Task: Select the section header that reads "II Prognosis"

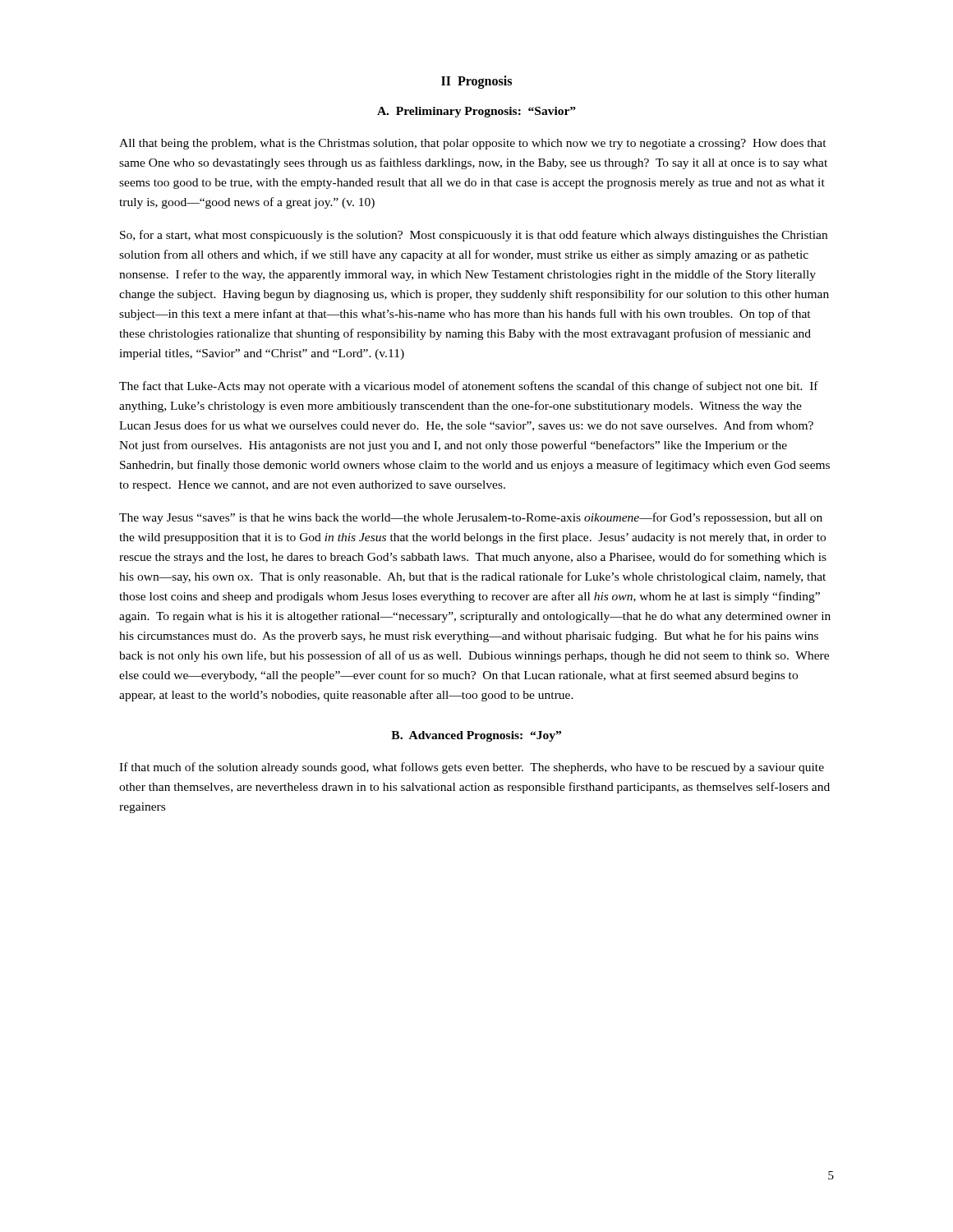Action: pyautogui.click(x=476, y=81)
